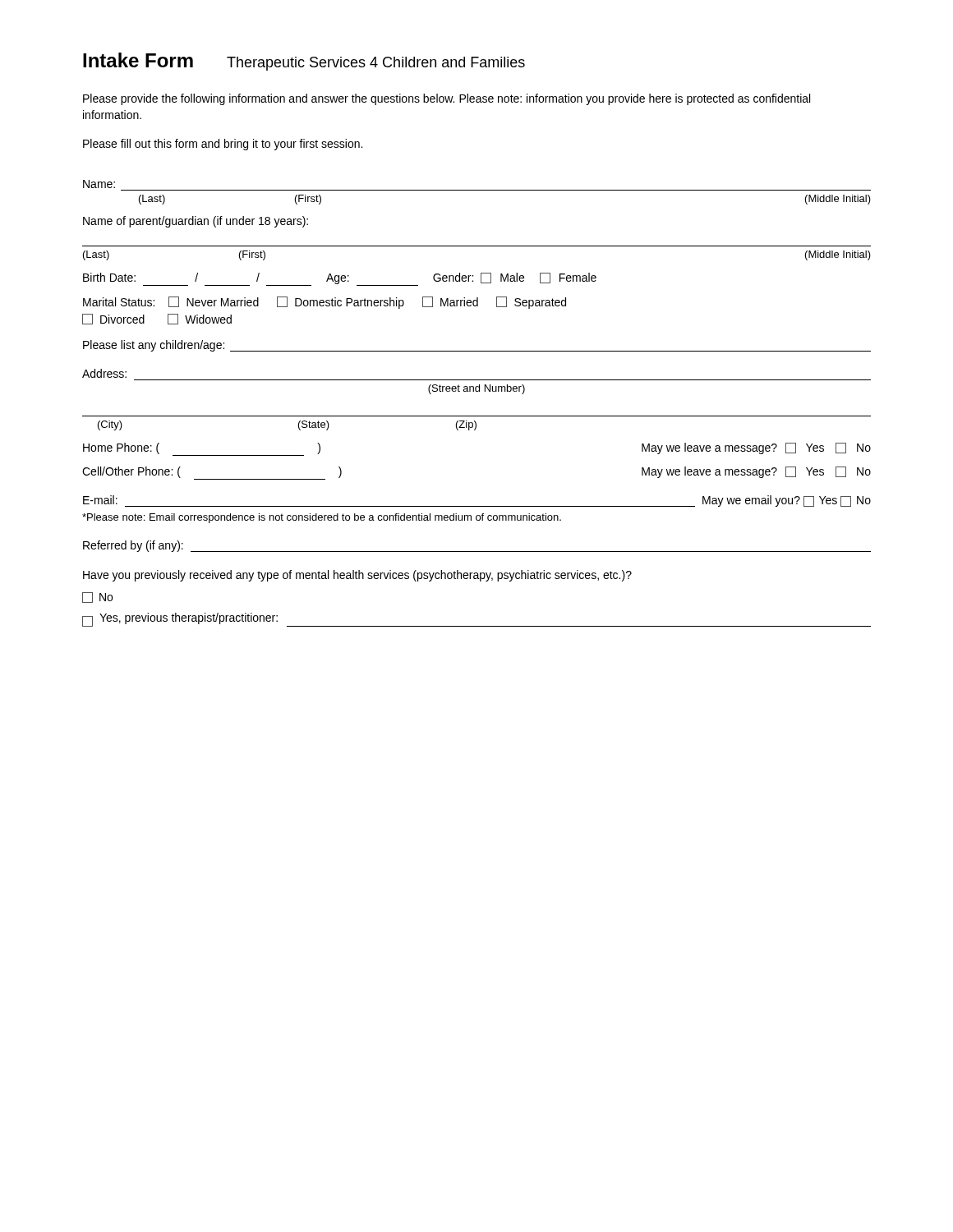Find the text block that says "Home Phone: ( ) May we leave"
The width and height of the screenshot is (953, 1232).
(x=120, y=449)
